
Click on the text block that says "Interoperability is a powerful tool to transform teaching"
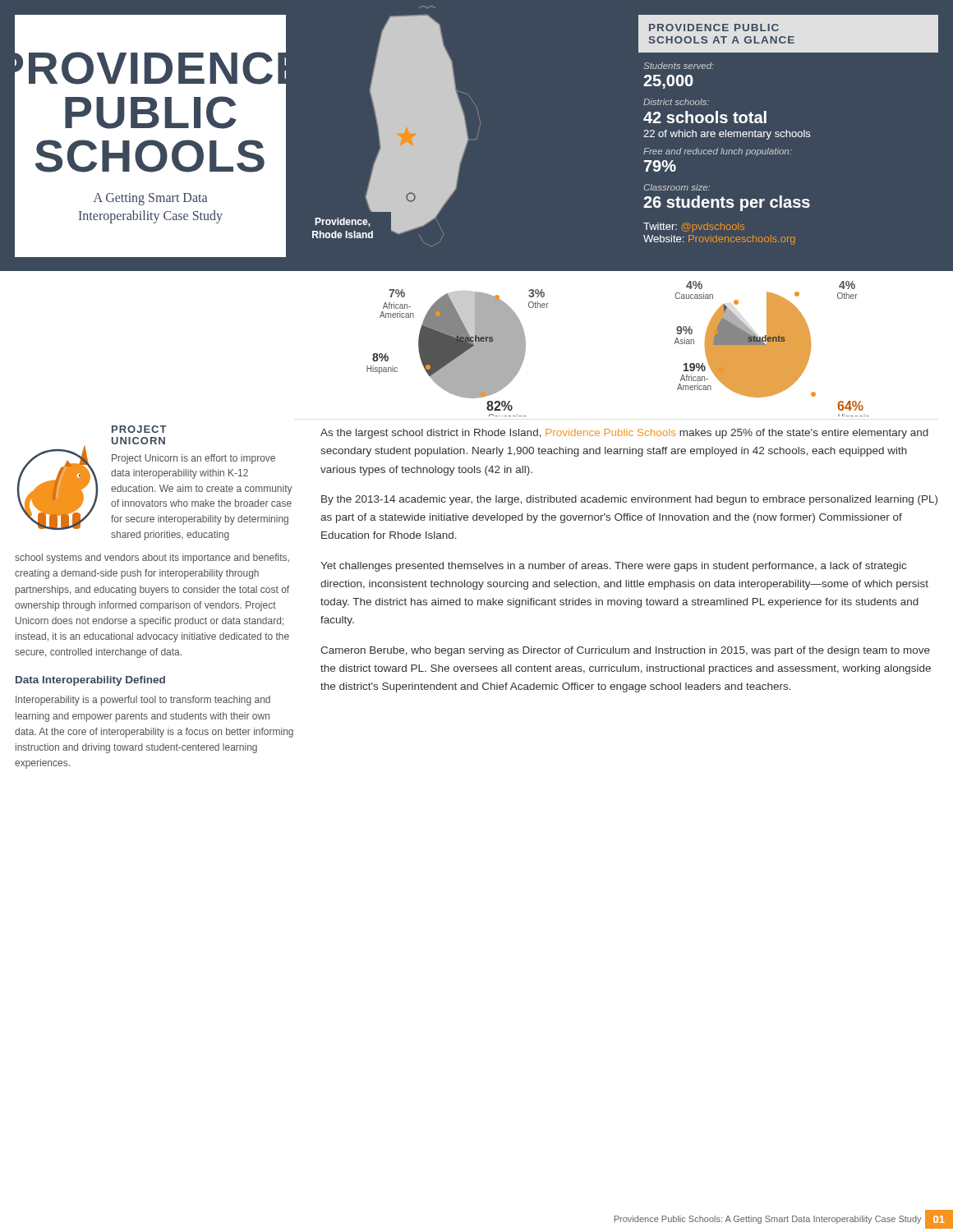point(154,732)
